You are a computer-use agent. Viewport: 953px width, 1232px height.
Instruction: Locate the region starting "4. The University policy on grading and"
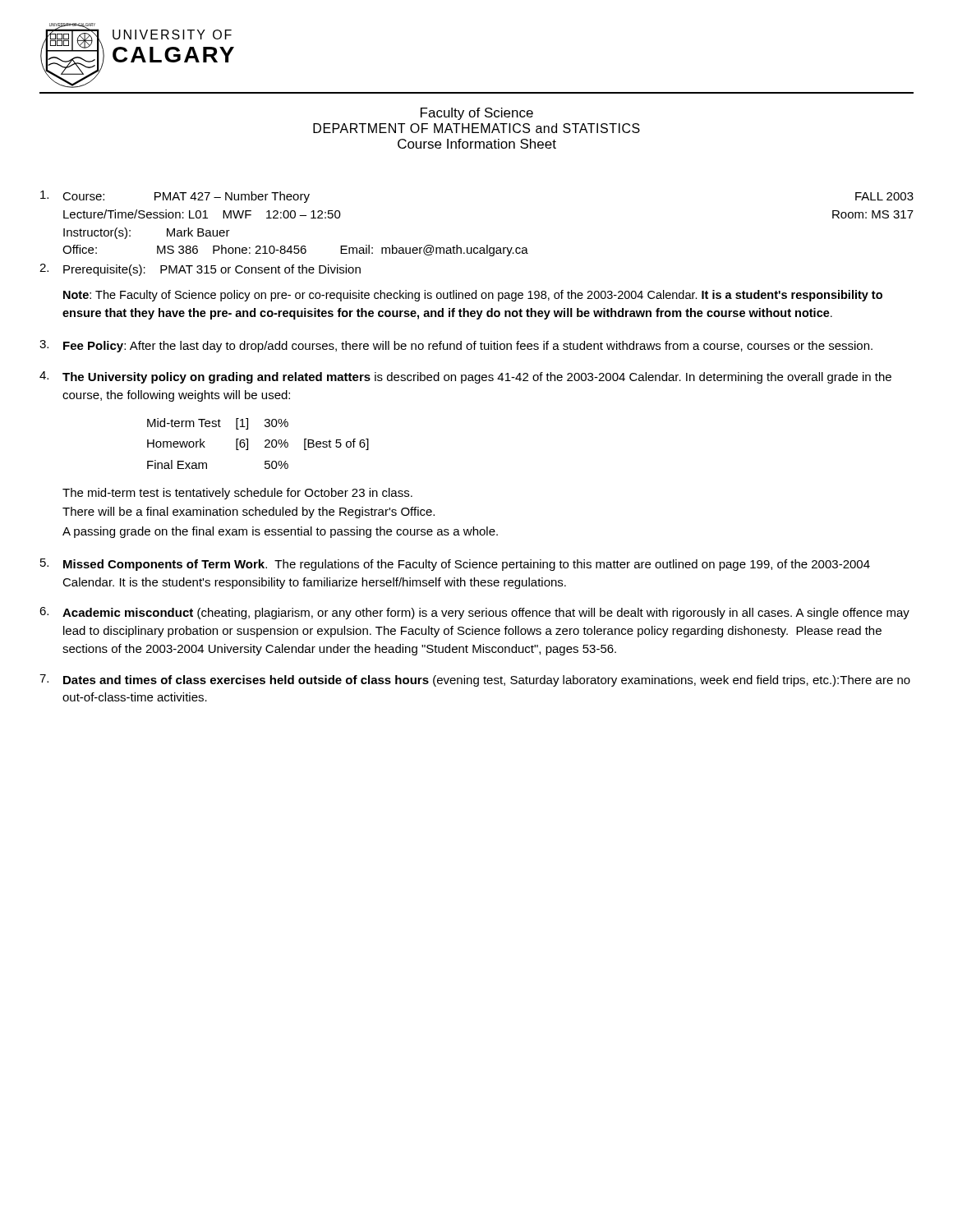[476, 386]
